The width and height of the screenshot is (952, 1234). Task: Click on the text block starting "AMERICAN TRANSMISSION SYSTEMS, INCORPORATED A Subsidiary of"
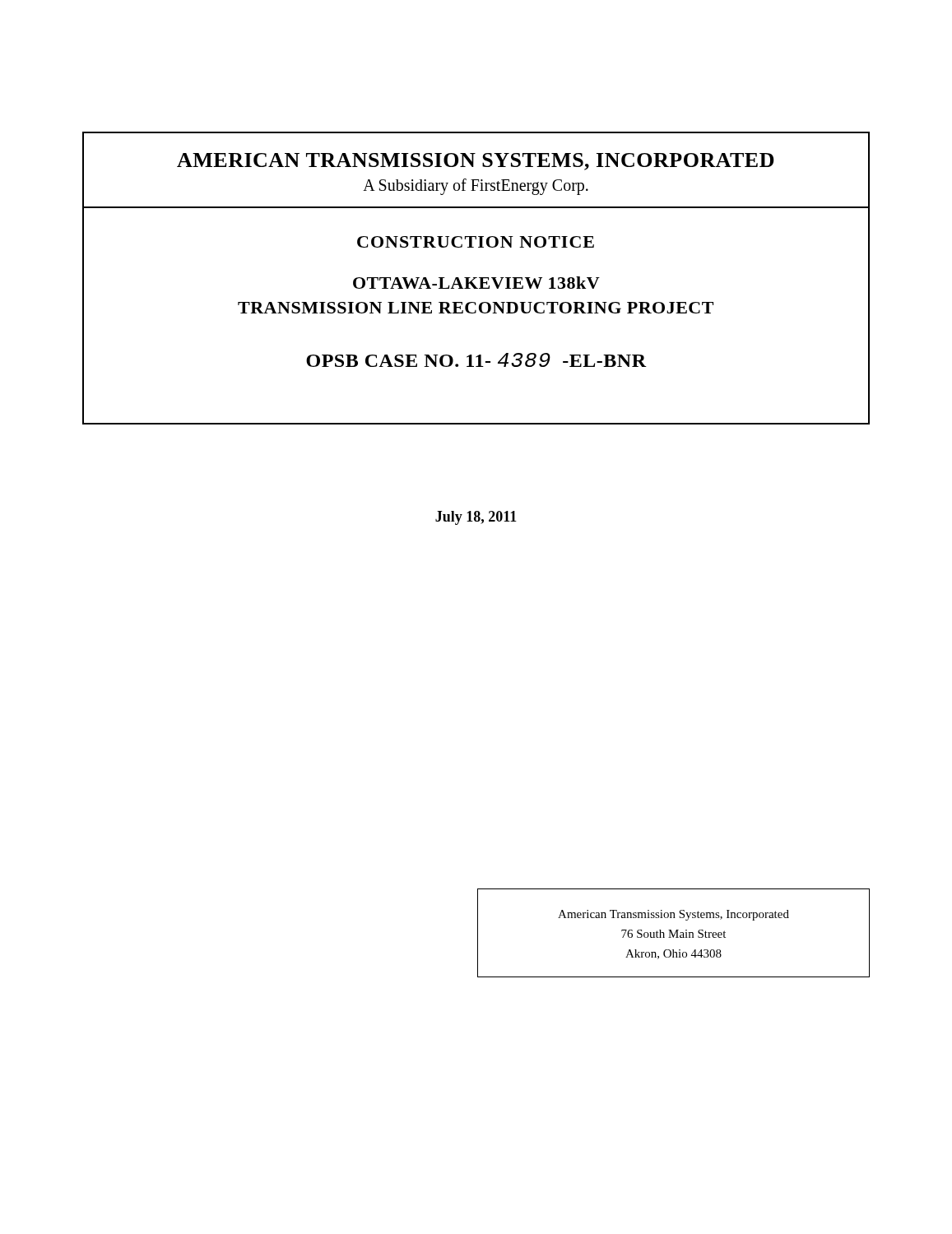(476, 278)
